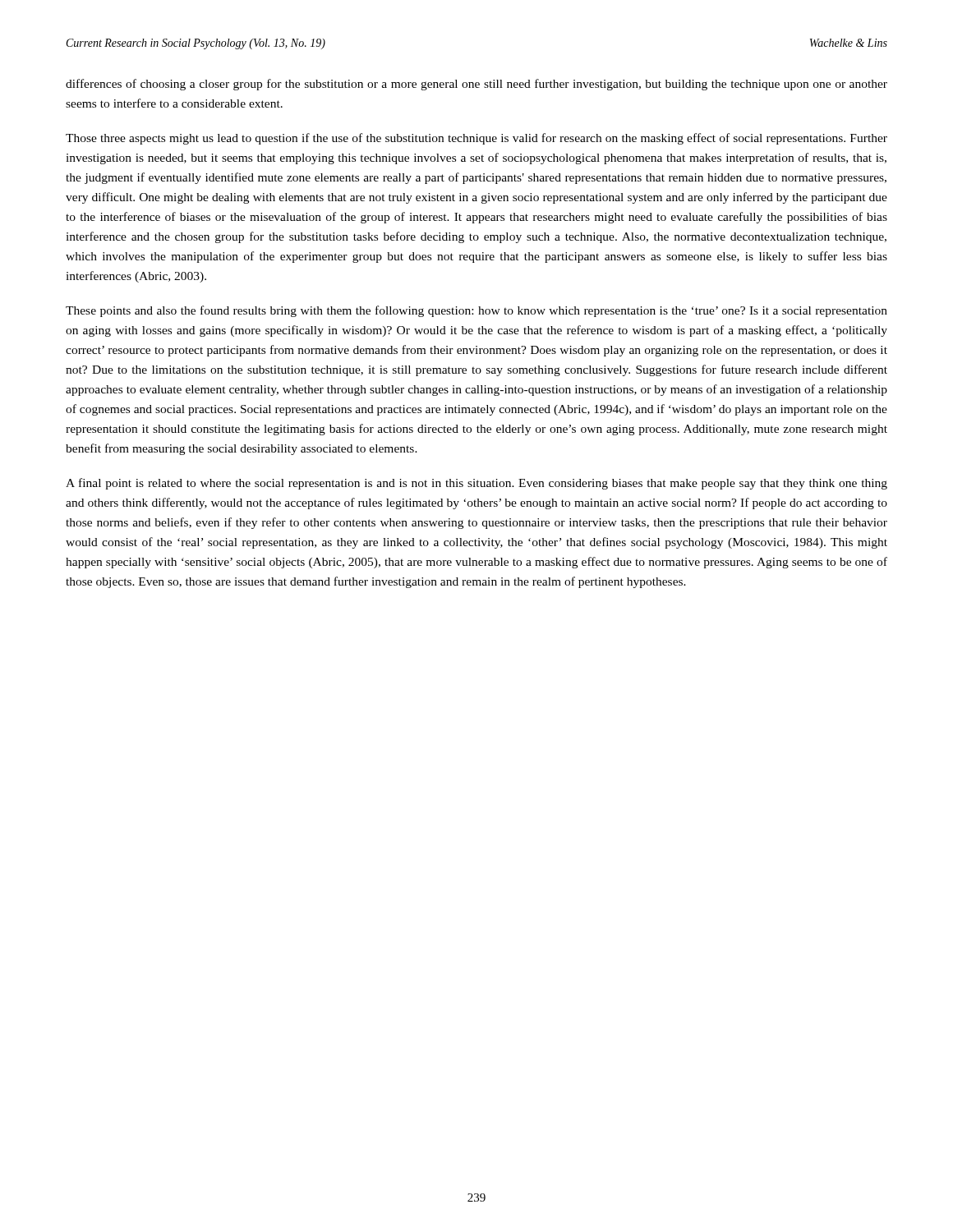953x1232 pixels.
Task: Find the text block containing "These points and also"
Action: 476,379
